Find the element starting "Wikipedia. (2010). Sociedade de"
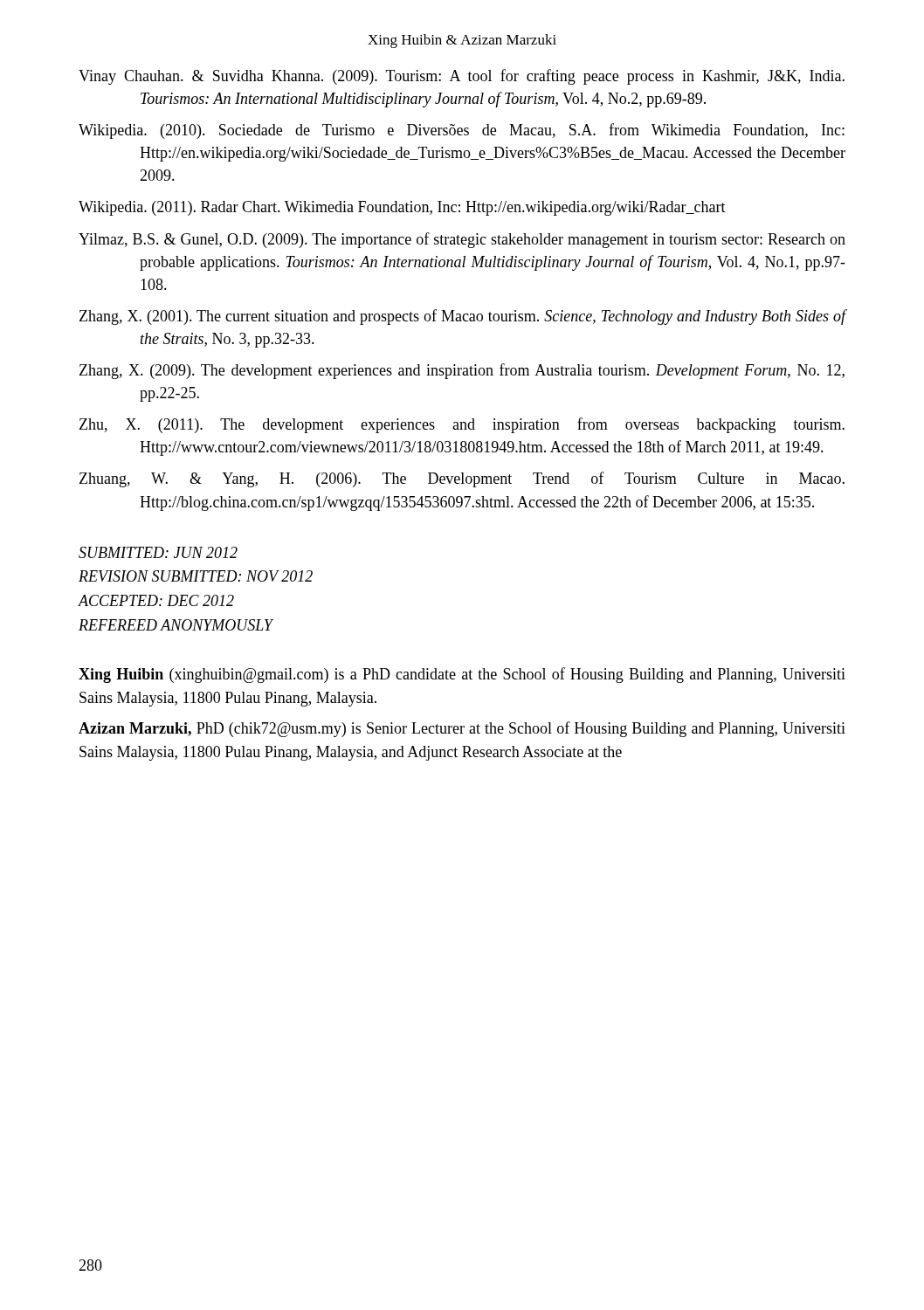The height and width of the screenshot is (1310, 924). 462,153
